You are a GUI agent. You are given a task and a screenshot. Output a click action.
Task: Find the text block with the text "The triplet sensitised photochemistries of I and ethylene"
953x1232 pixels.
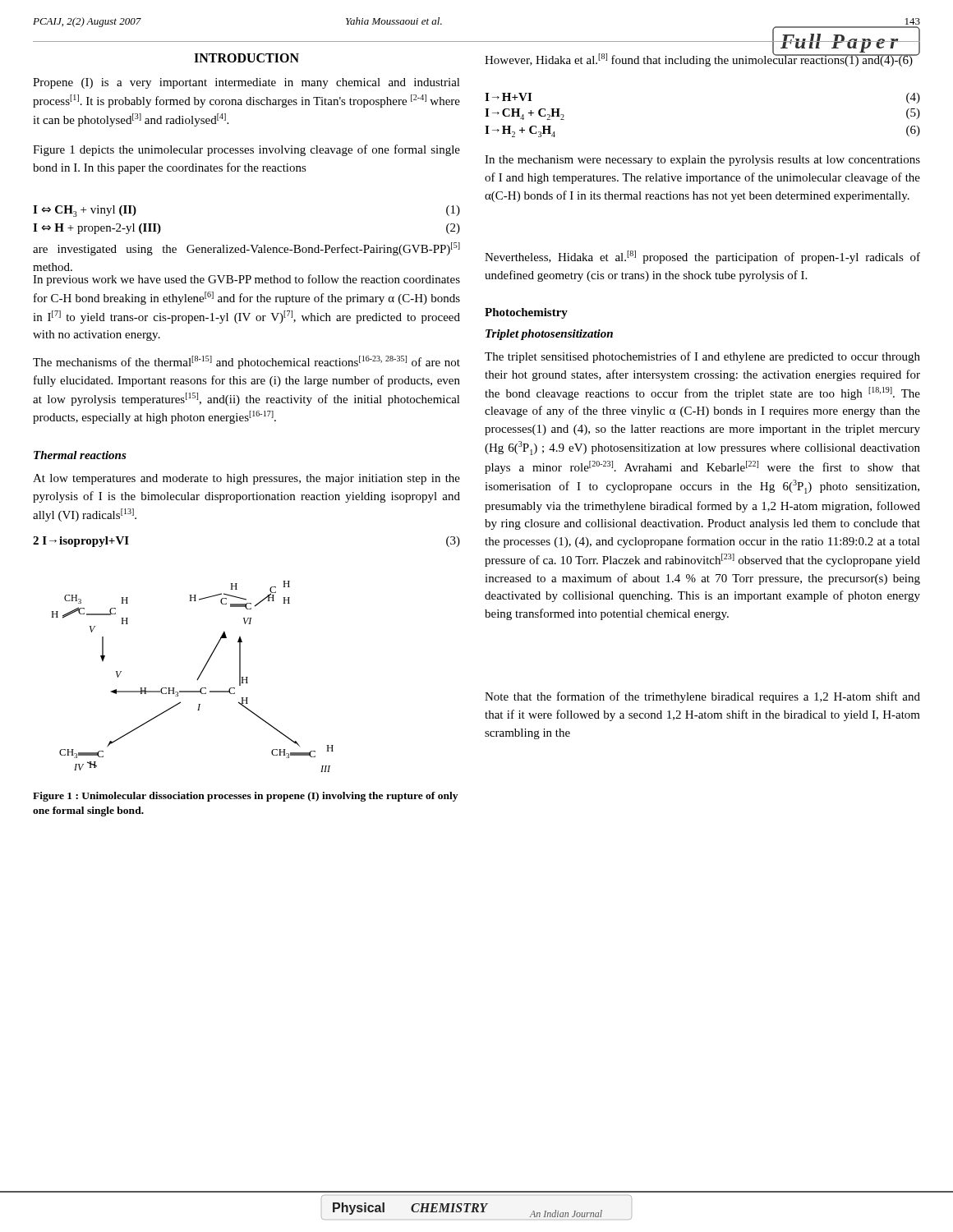702,485
